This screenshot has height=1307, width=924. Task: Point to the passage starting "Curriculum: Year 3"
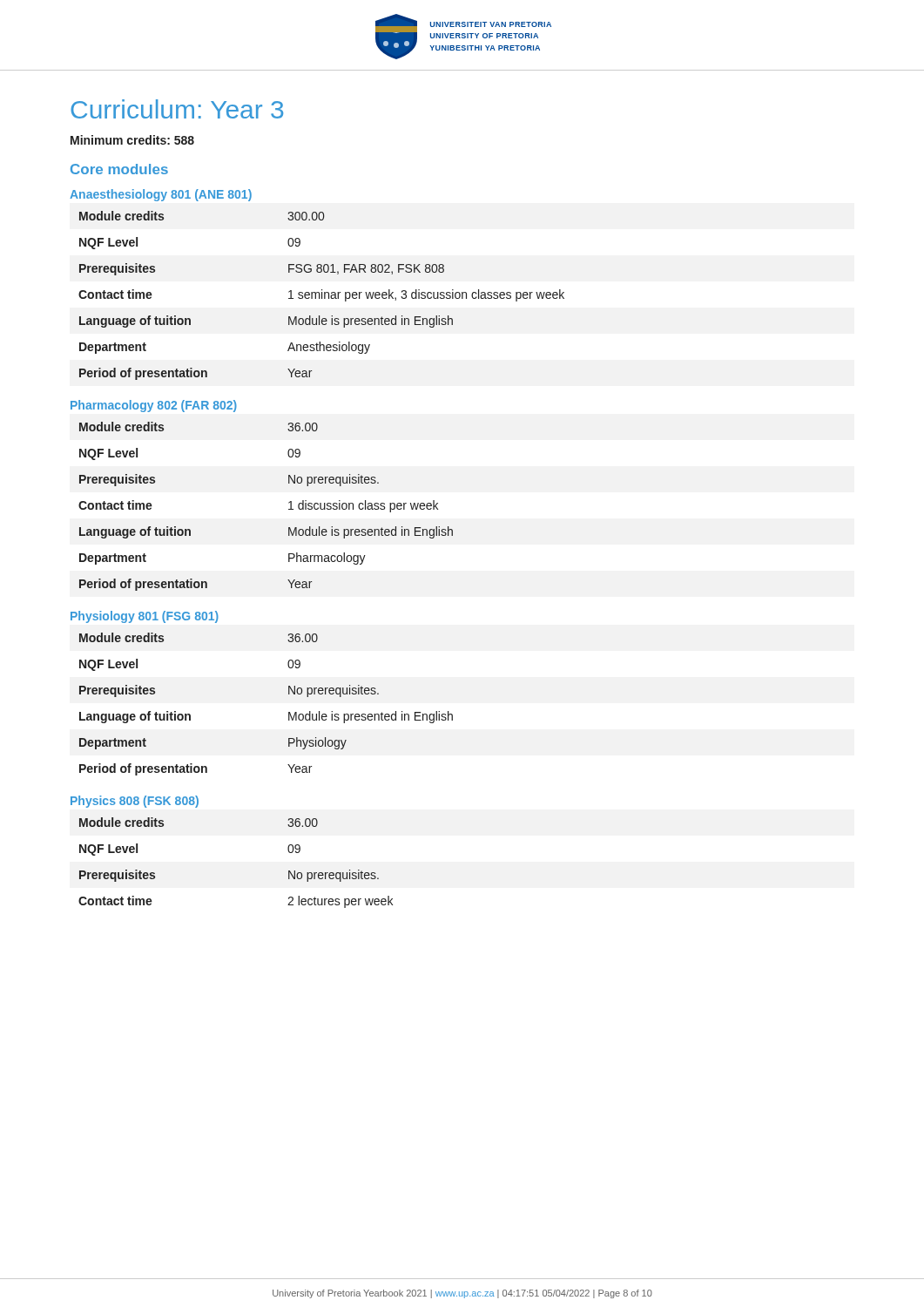[177, 109]
